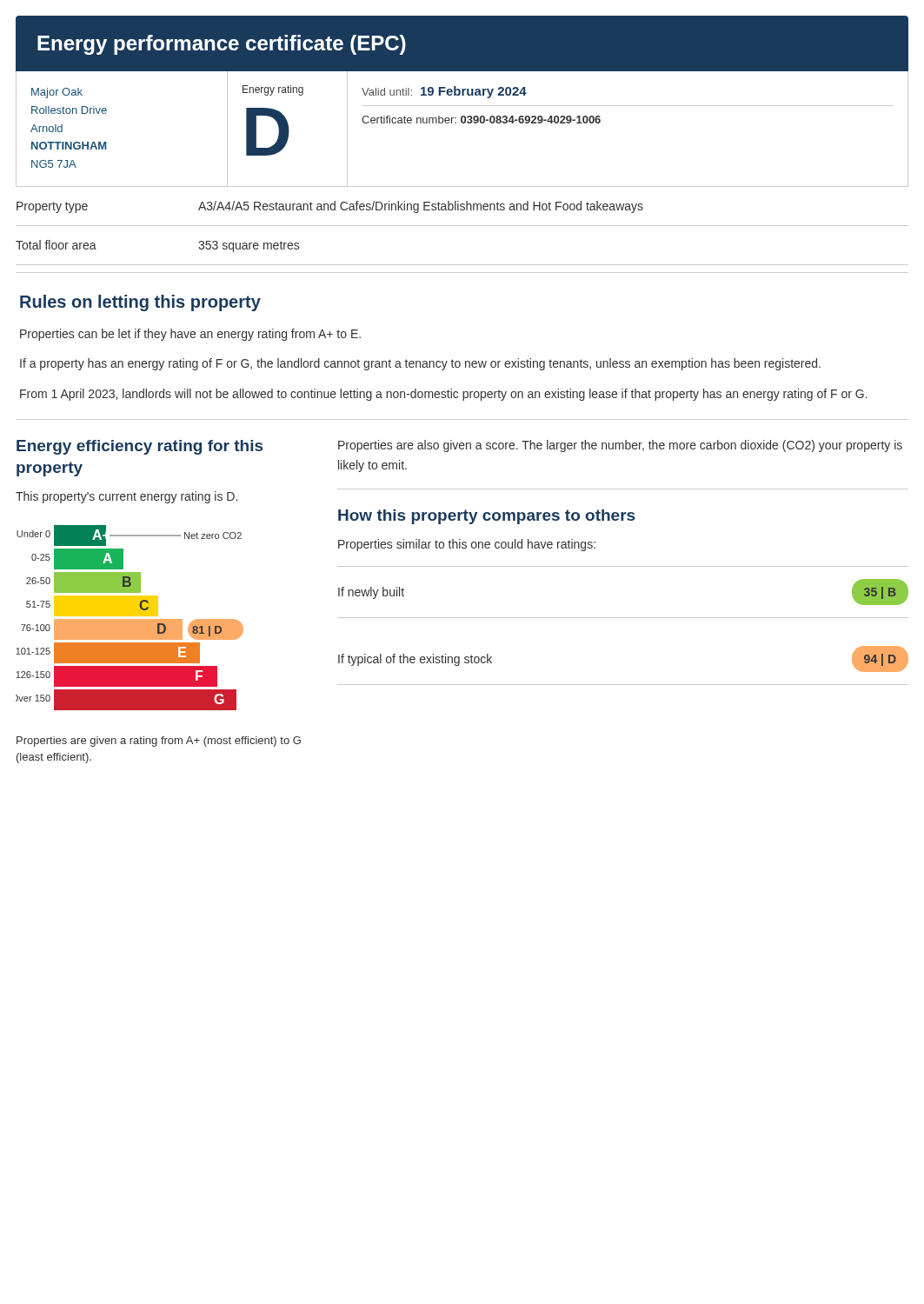This screenshot has height=1304, width=924.
Task: Select the text with the text "Properties similar to this one could have ratings:"
Action: point(467,544)
